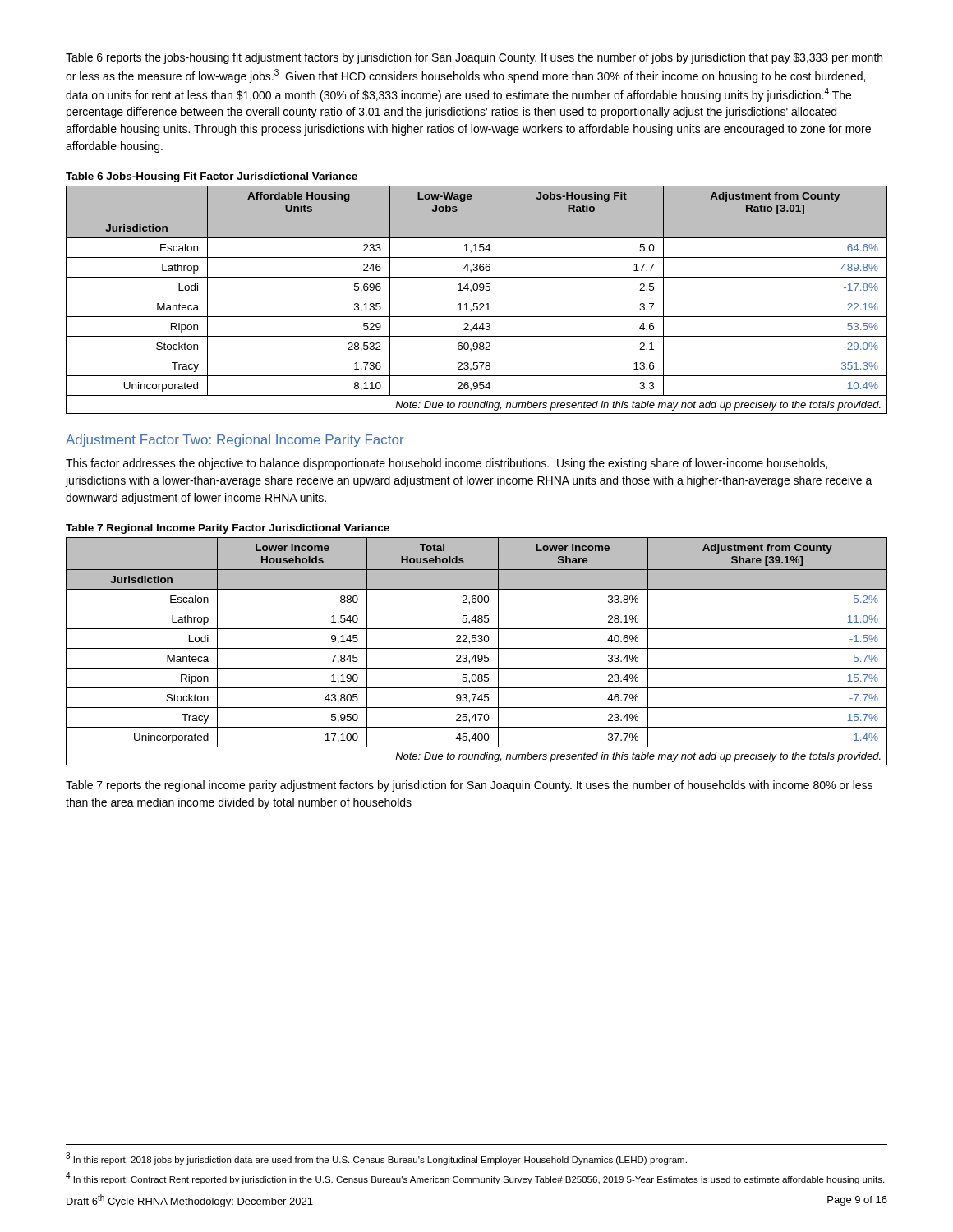The image size is (953, 1232).
Task: Click the caption that begins "Table 6 Jobs-Housing"
Action: [212, 176]
